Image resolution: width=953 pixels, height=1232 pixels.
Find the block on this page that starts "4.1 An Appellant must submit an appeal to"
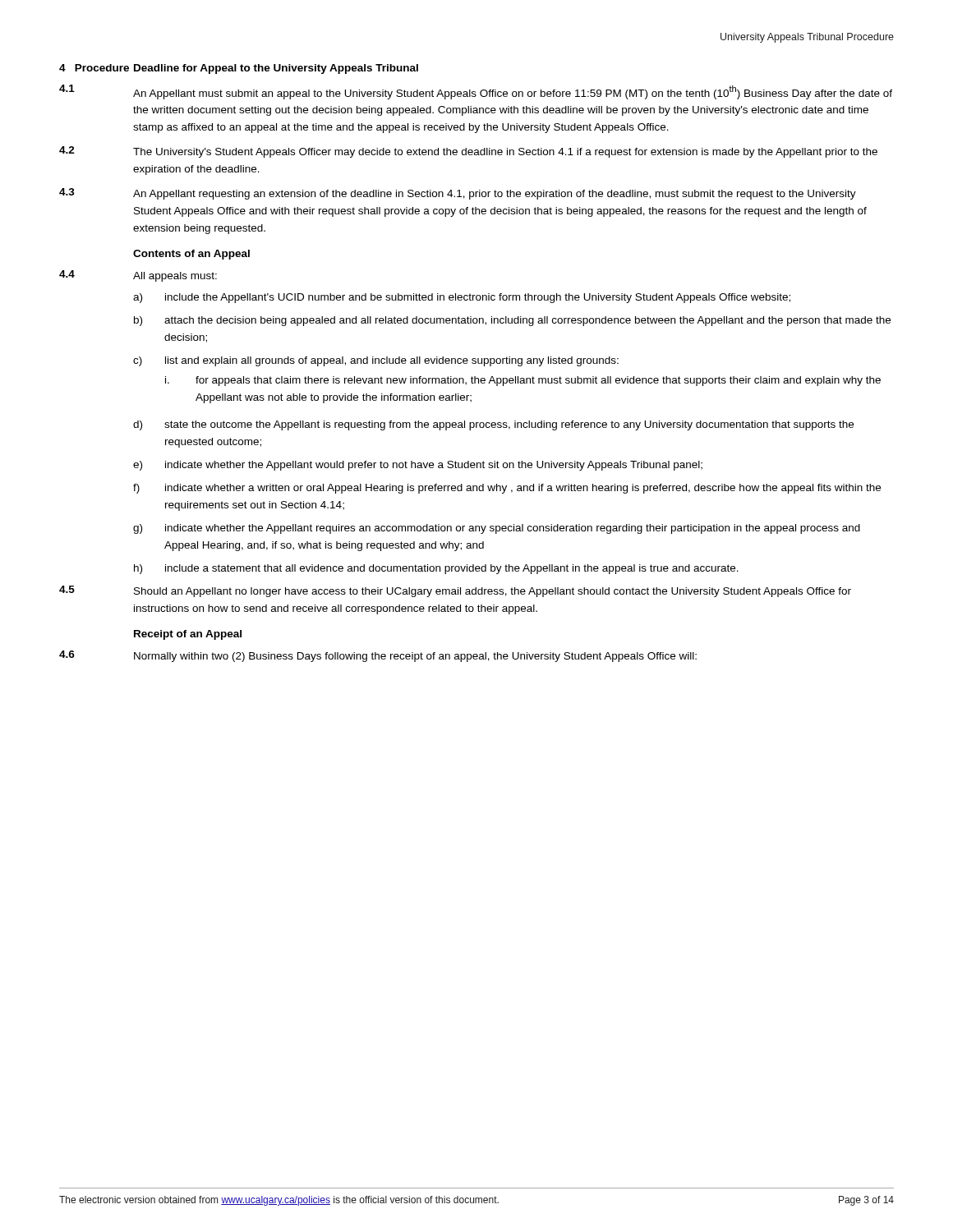(x=476, y=109)
